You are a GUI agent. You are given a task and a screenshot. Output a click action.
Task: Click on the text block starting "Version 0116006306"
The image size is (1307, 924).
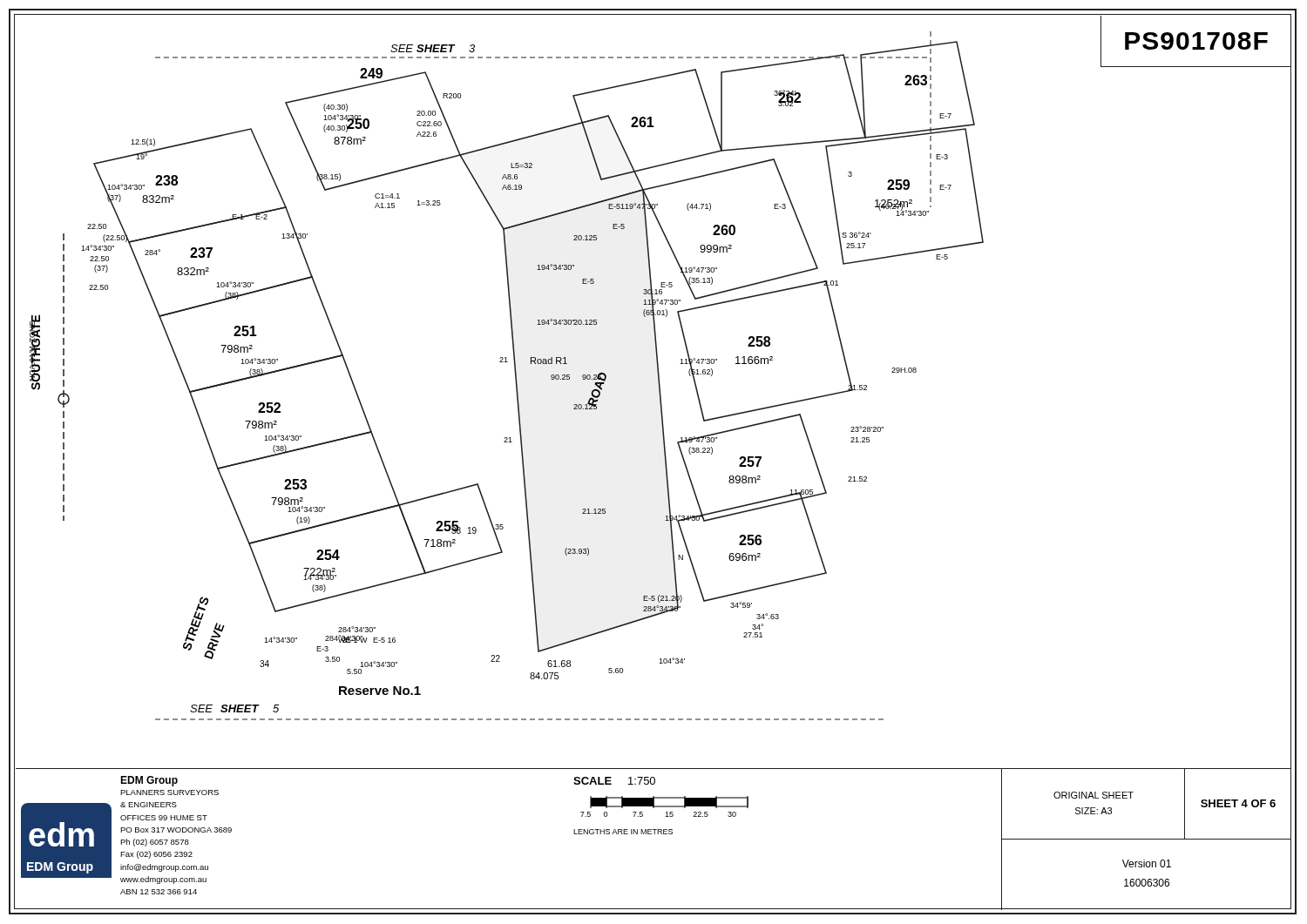click(x=1147, y=874)
